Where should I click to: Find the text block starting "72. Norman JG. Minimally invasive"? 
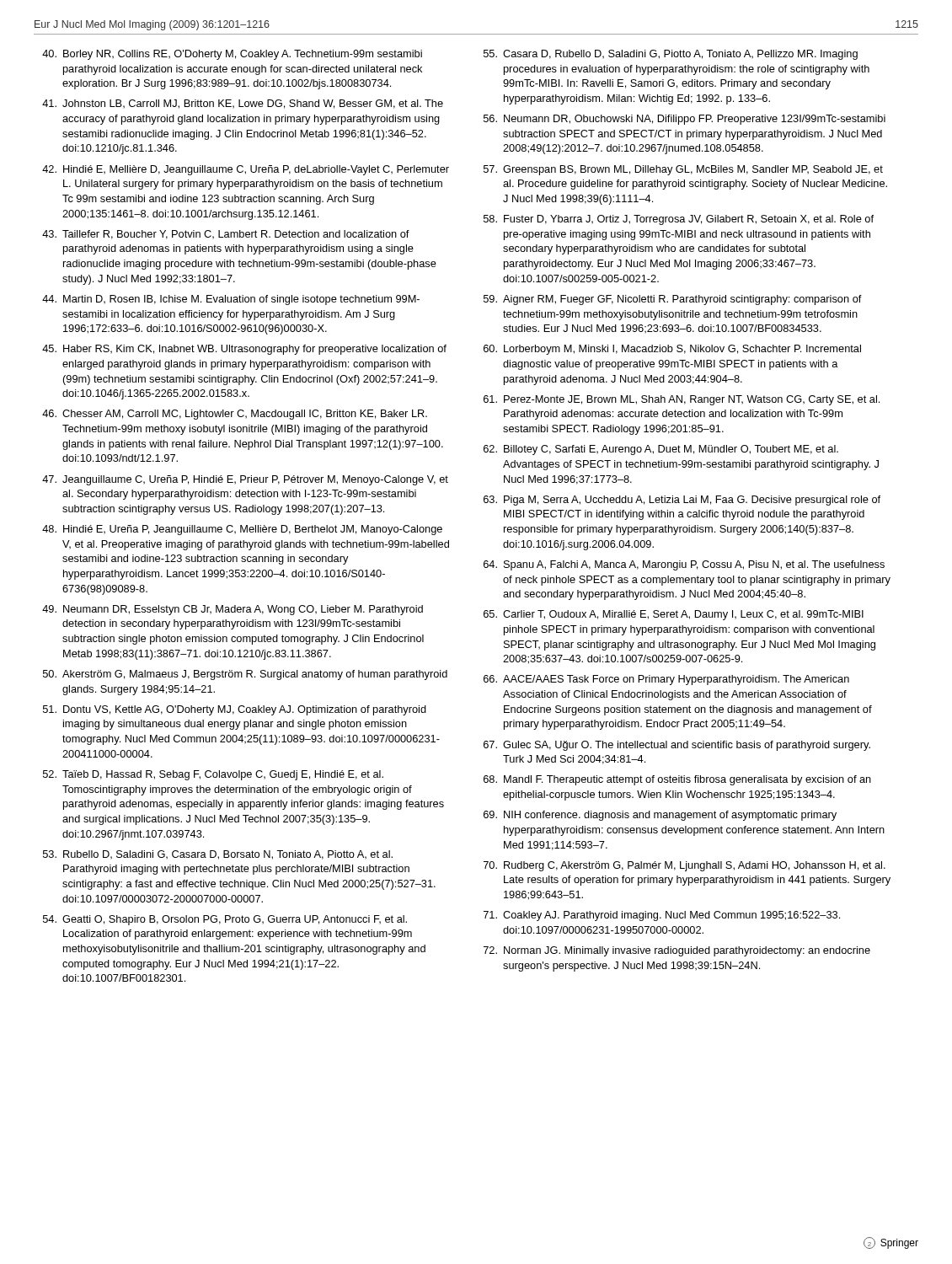click(x=683, y=958)
